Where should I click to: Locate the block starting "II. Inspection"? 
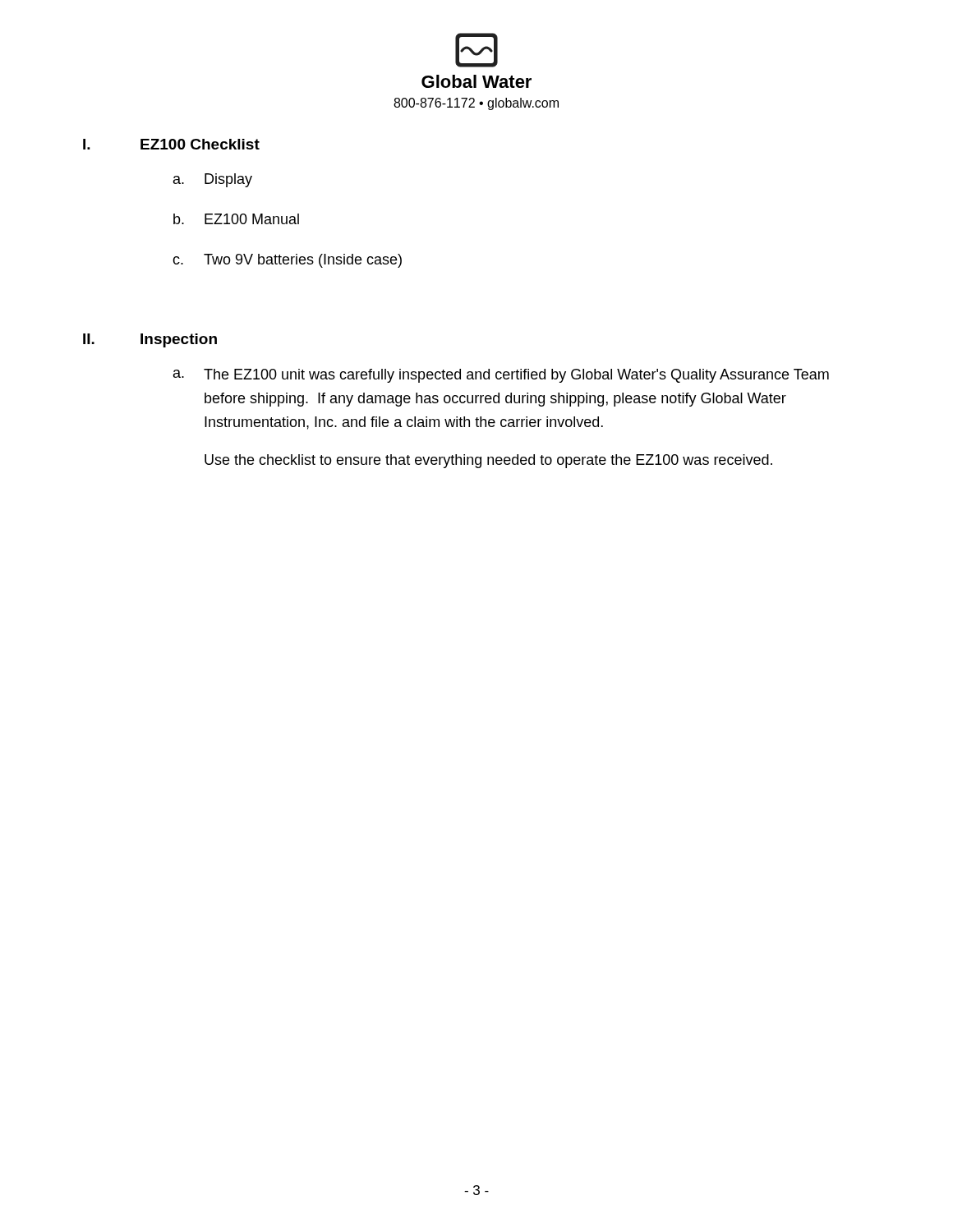coord(150,340)
